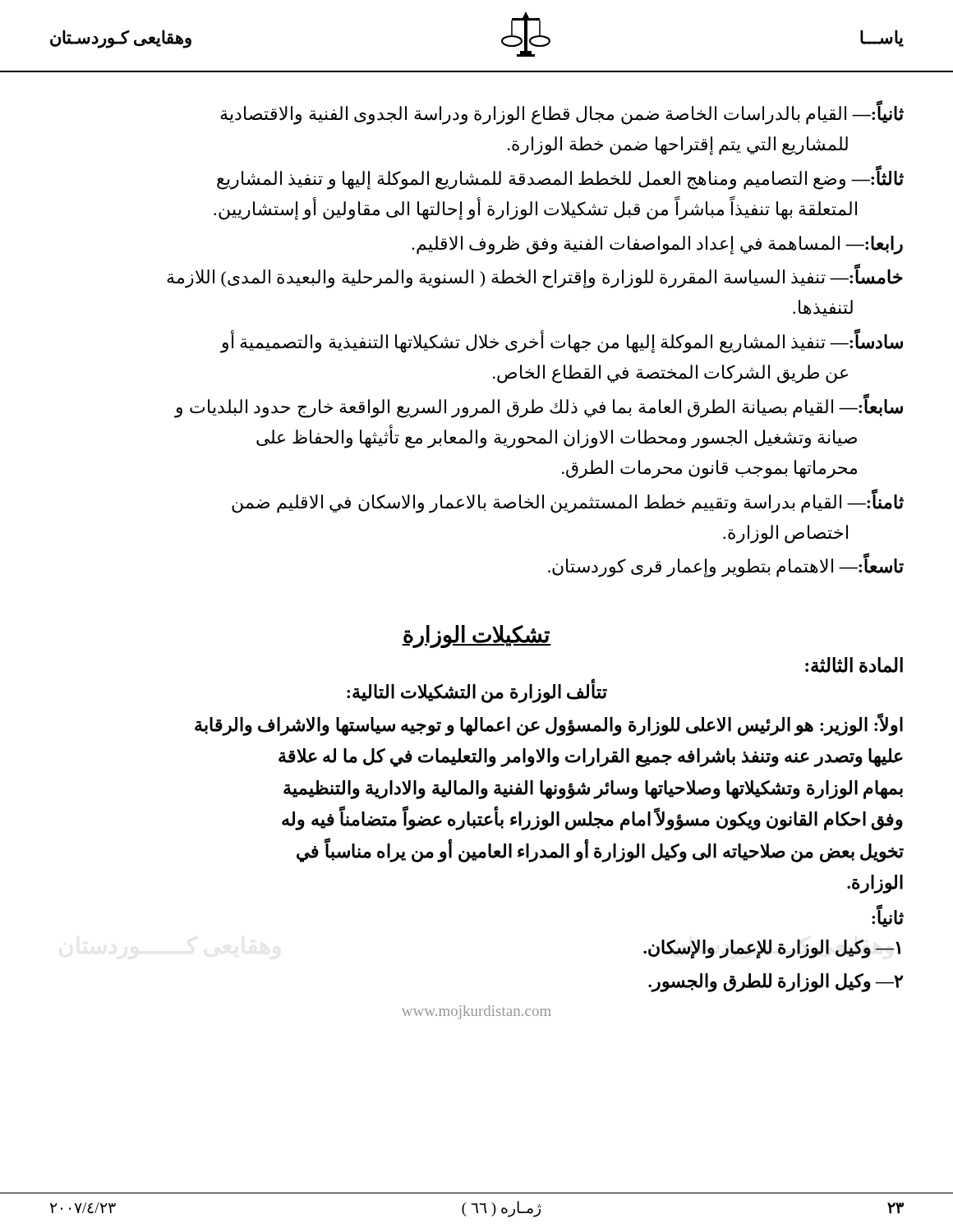Point to "تاسعاً:— الاهتمام بتطوير وإعمار قرى كوردستان."
This screenshot has height=1232, width=953.
(725, 567)
